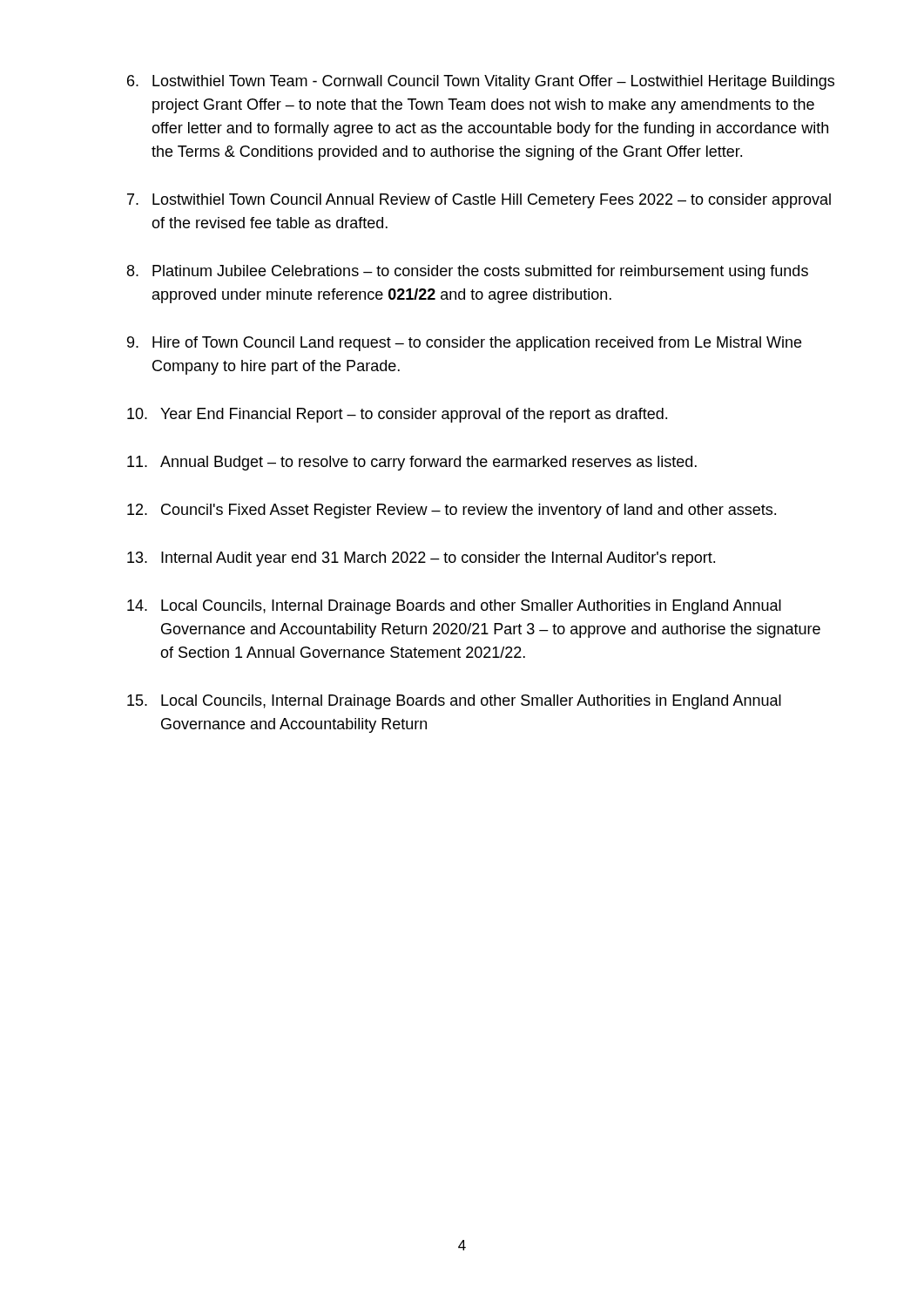Find the element starting "6. Lostwithiel Town Team"
Image resolution: width=924 pixels, height=1307 pixels.
(462, 117)
